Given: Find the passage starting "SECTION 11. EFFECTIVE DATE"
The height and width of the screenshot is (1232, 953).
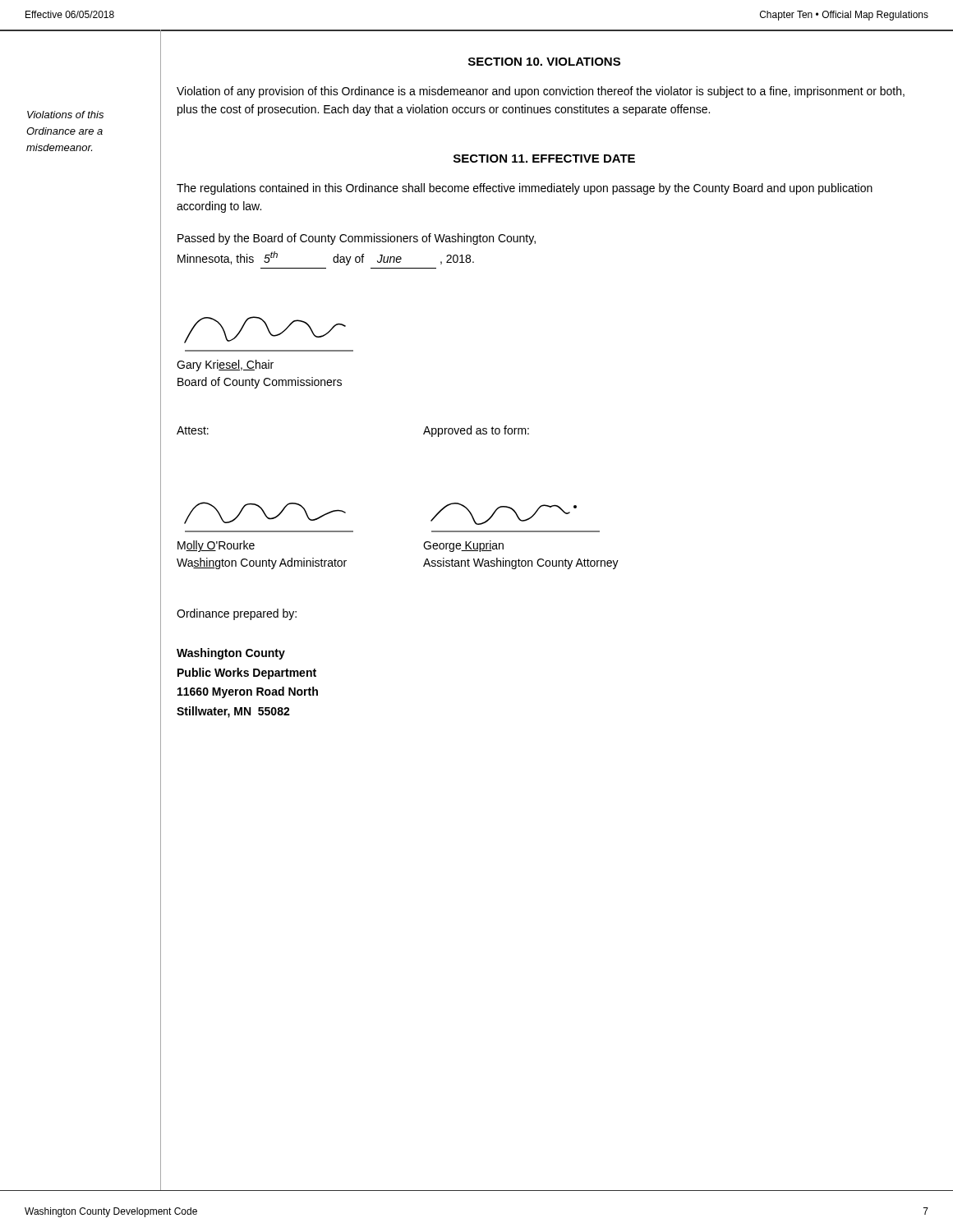Looking at the screenshot, I should pos(544,158).
